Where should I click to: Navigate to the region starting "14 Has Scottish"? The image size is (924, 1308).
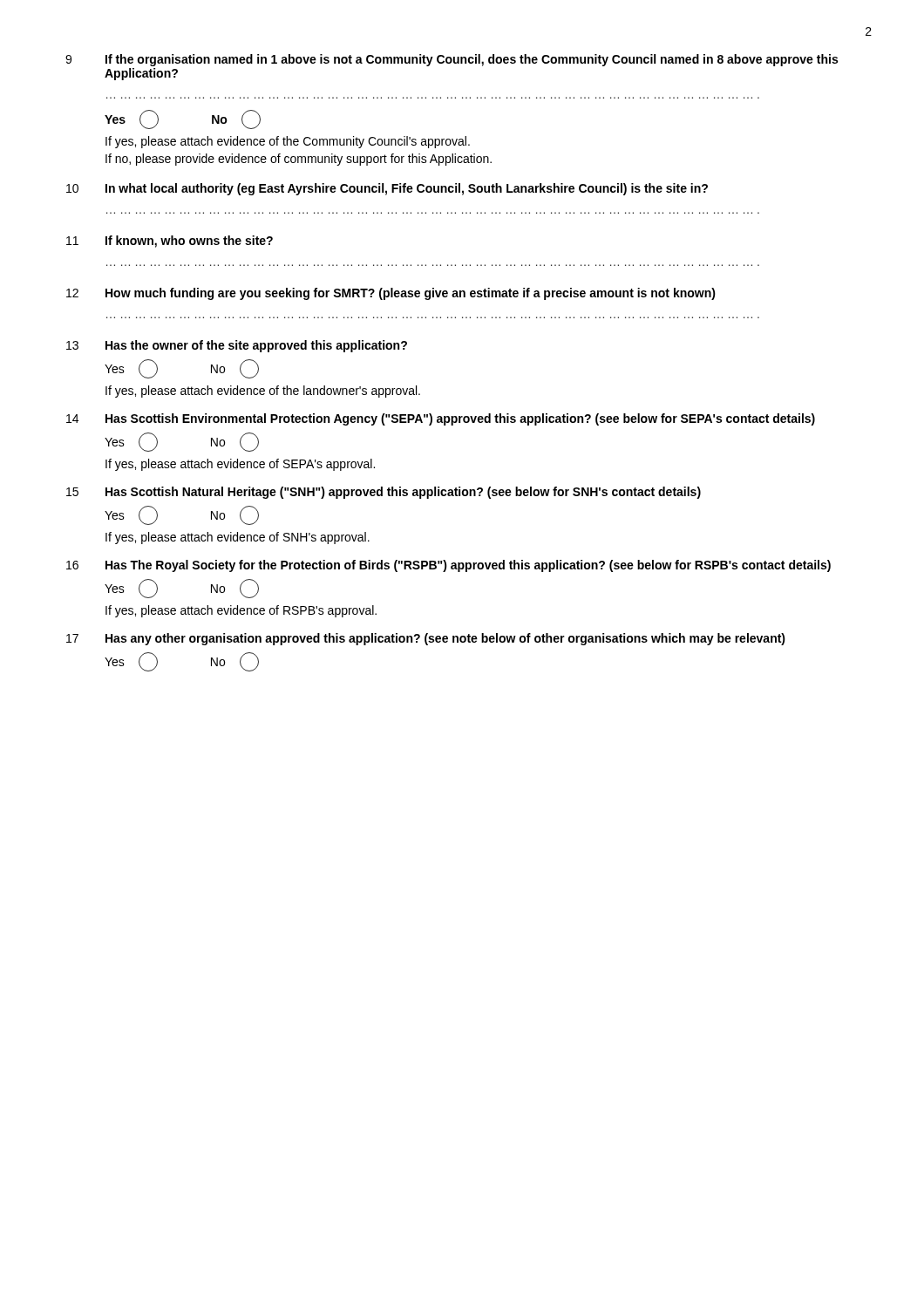(x=441, y=419)
